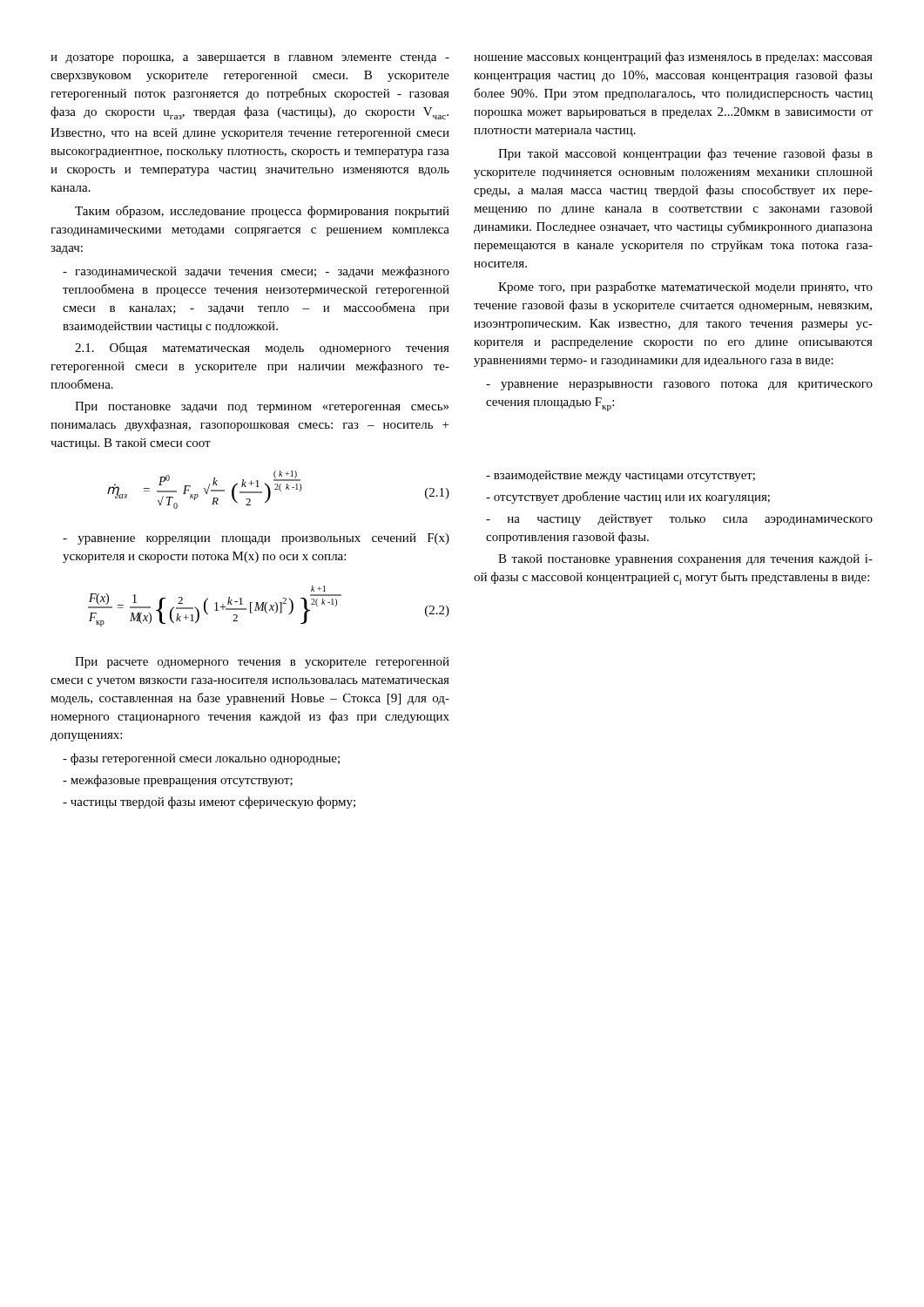Locate the section header that opens with "2.1. Общая математическая модель одномерного течения гетерогенной"
This screenshot has width=924, height=1307.
point(250,366)
